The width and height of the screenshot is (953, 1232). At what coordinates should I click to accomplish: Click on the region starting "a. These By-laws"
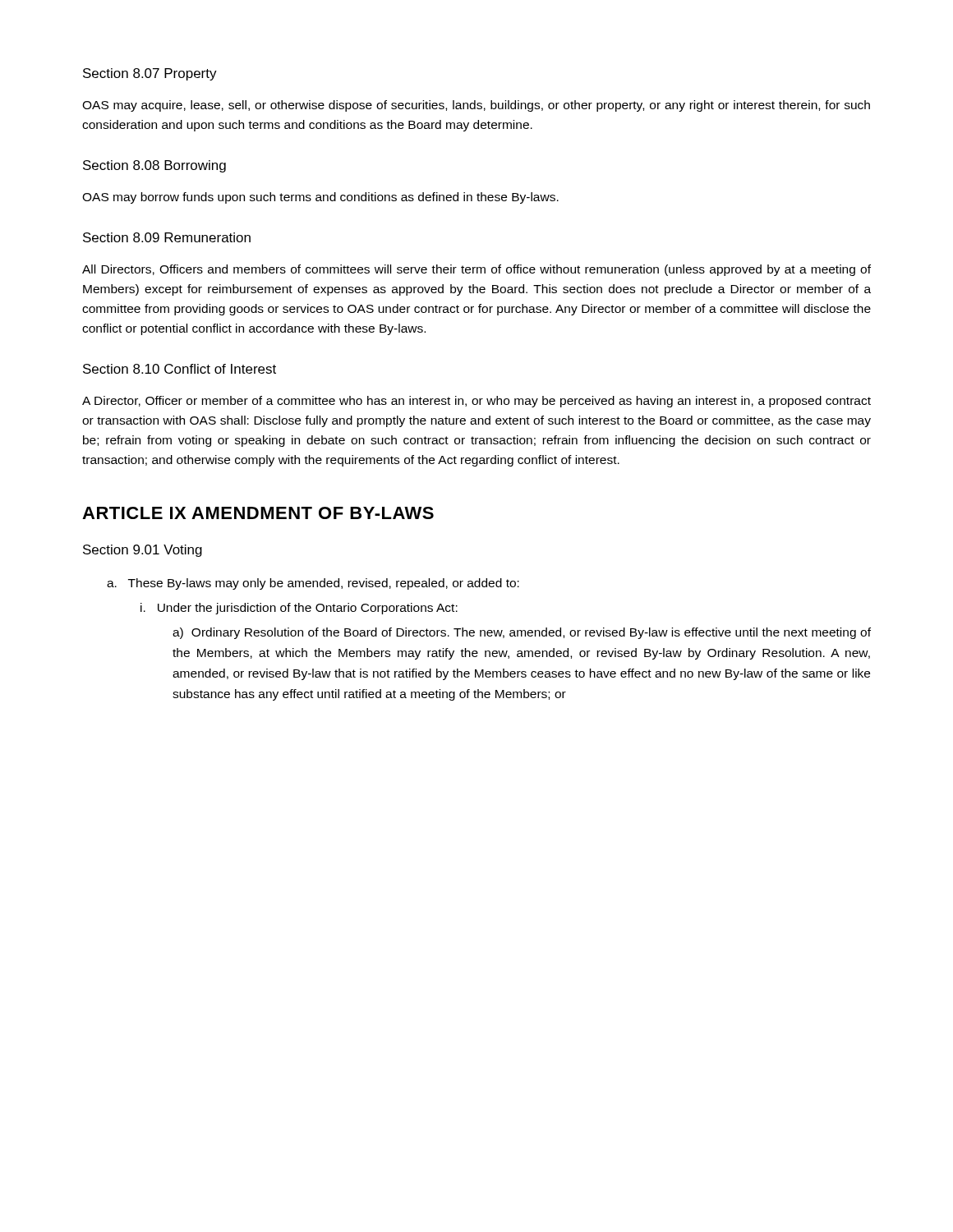[x=313, y=583]
